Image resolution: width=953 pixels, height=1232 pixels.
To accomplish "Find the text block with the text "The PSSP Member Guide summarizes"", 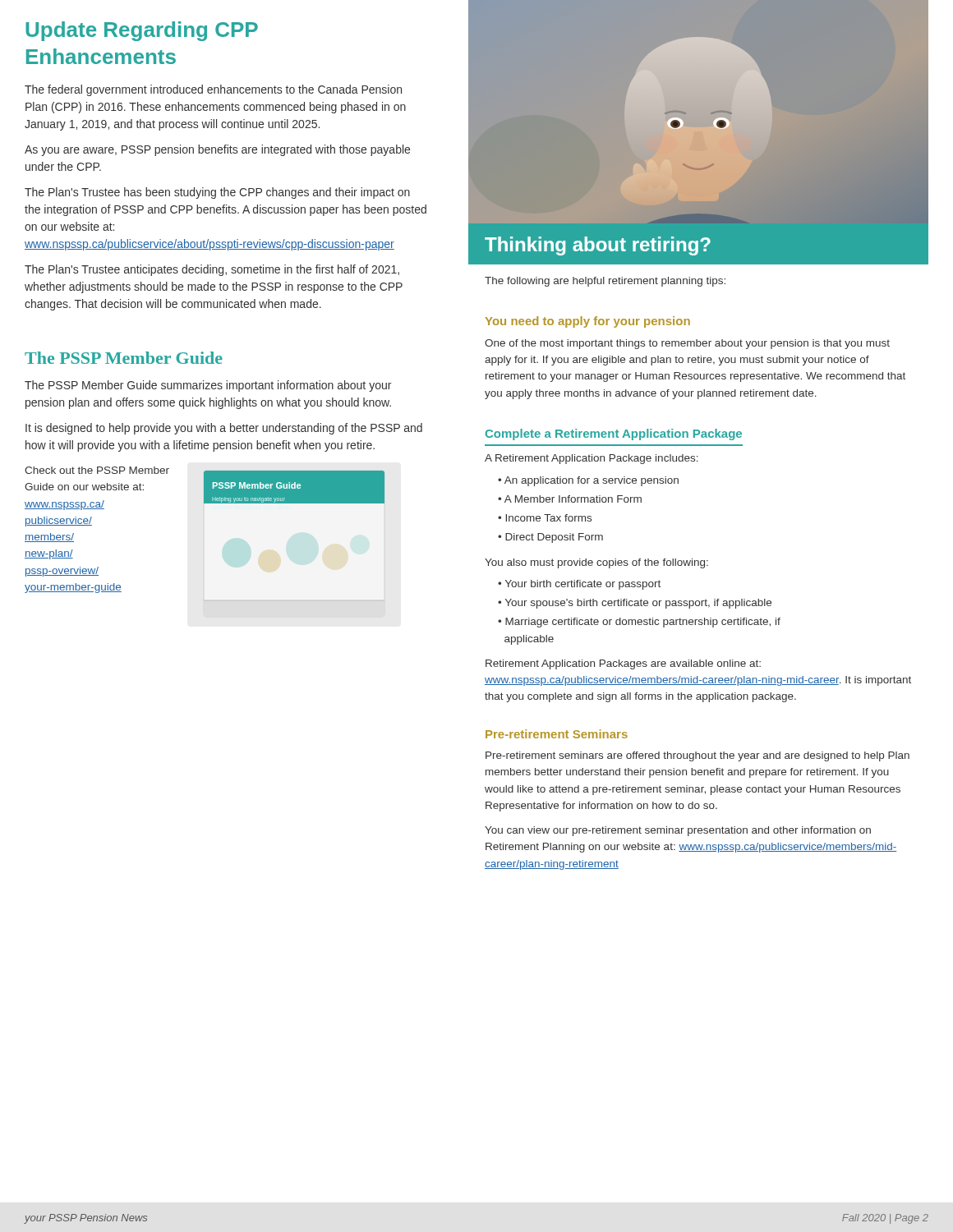I will [226, 394].
